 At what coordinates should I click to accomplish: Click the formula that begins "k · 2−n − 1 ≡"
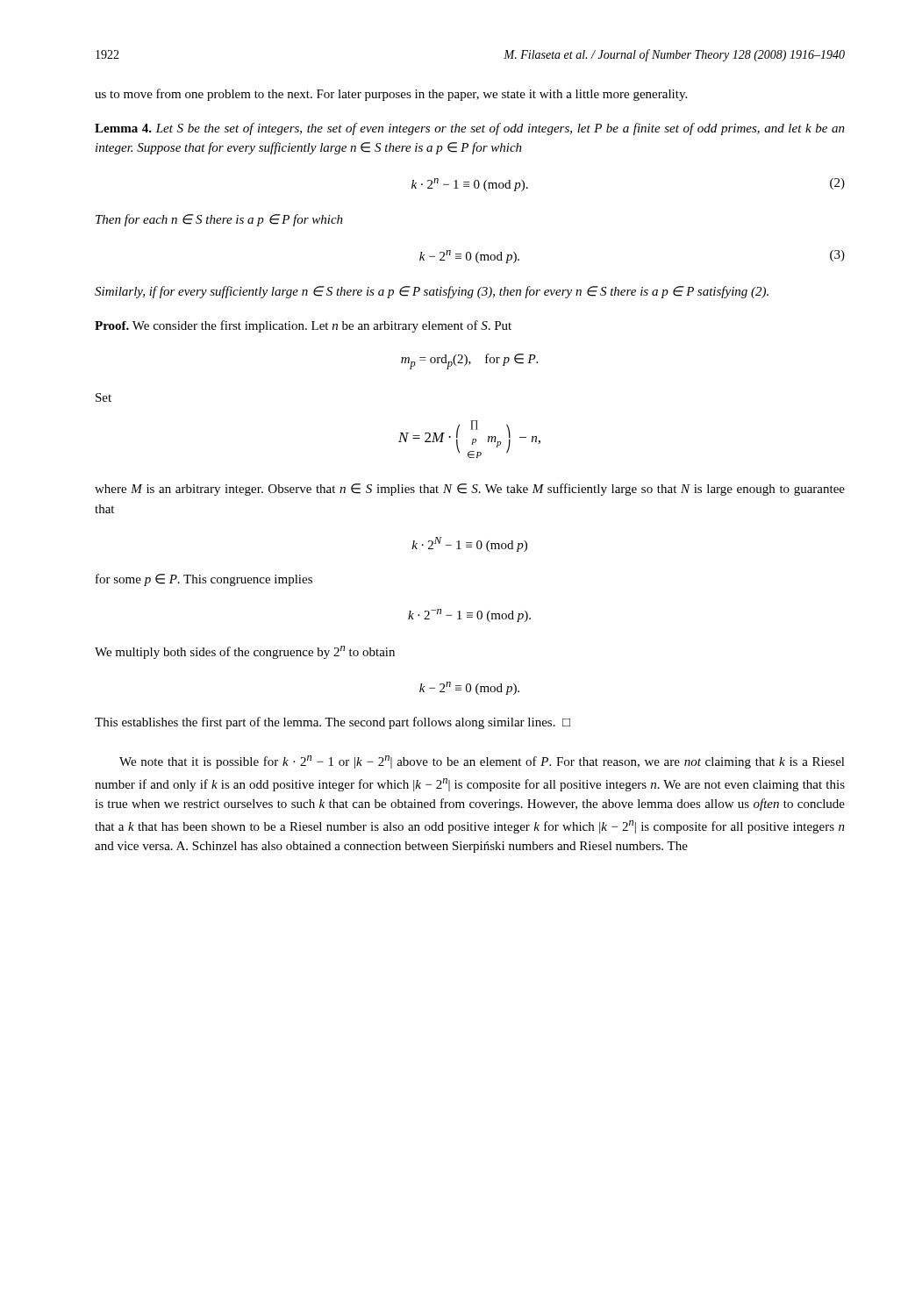(470, 613)
